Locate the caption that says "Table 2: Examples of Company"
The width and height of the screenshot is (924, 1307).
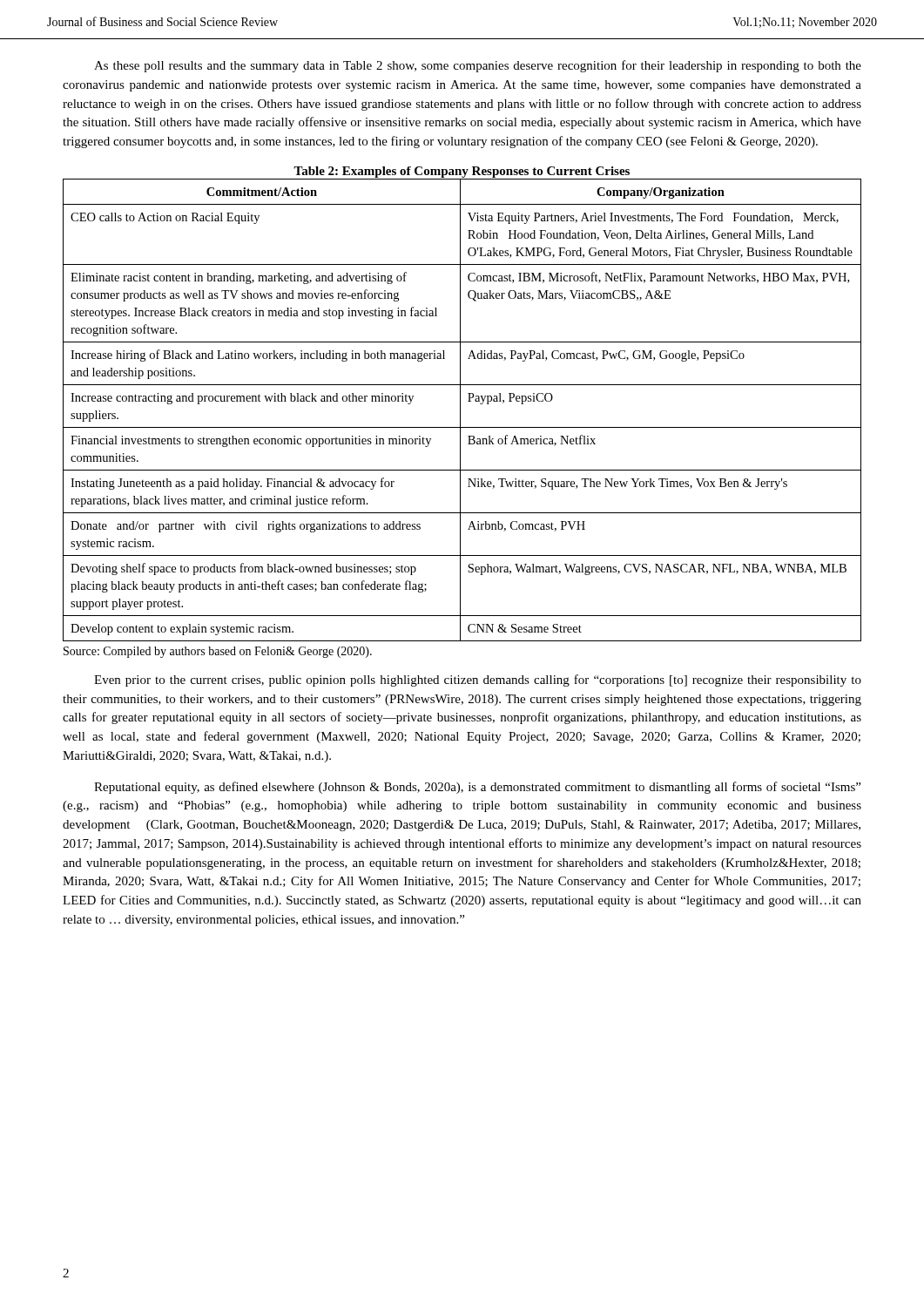pos(462,171)
